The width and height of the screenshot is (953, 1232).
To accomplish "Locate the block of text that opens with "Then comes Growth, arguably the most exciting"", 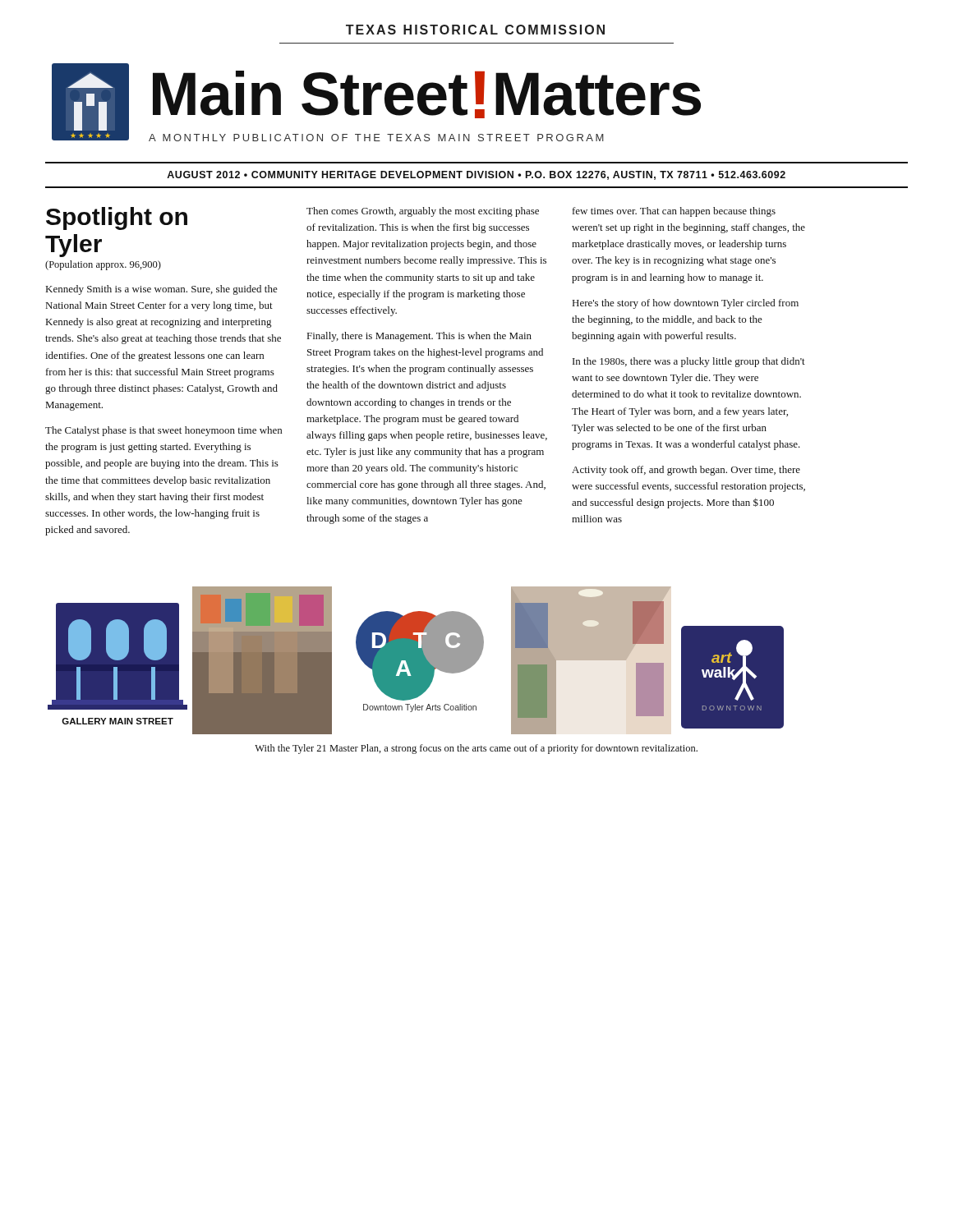I will pyautogui.click(x=427, y=260).
